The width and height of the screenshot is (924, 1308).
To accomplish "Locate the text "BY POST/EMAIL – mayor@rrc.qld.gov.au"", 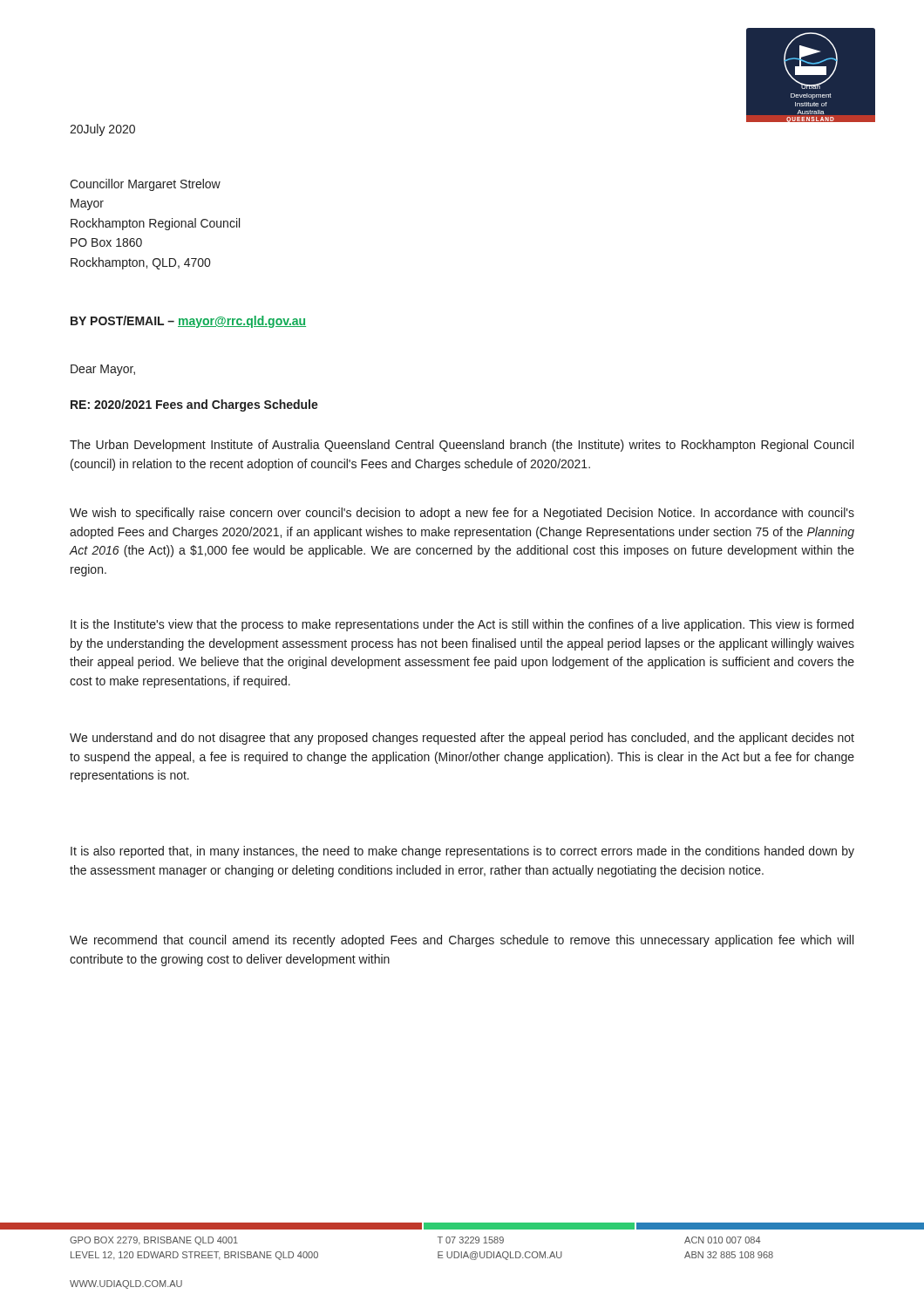I will pyautogui.click(x=188, y=321).
